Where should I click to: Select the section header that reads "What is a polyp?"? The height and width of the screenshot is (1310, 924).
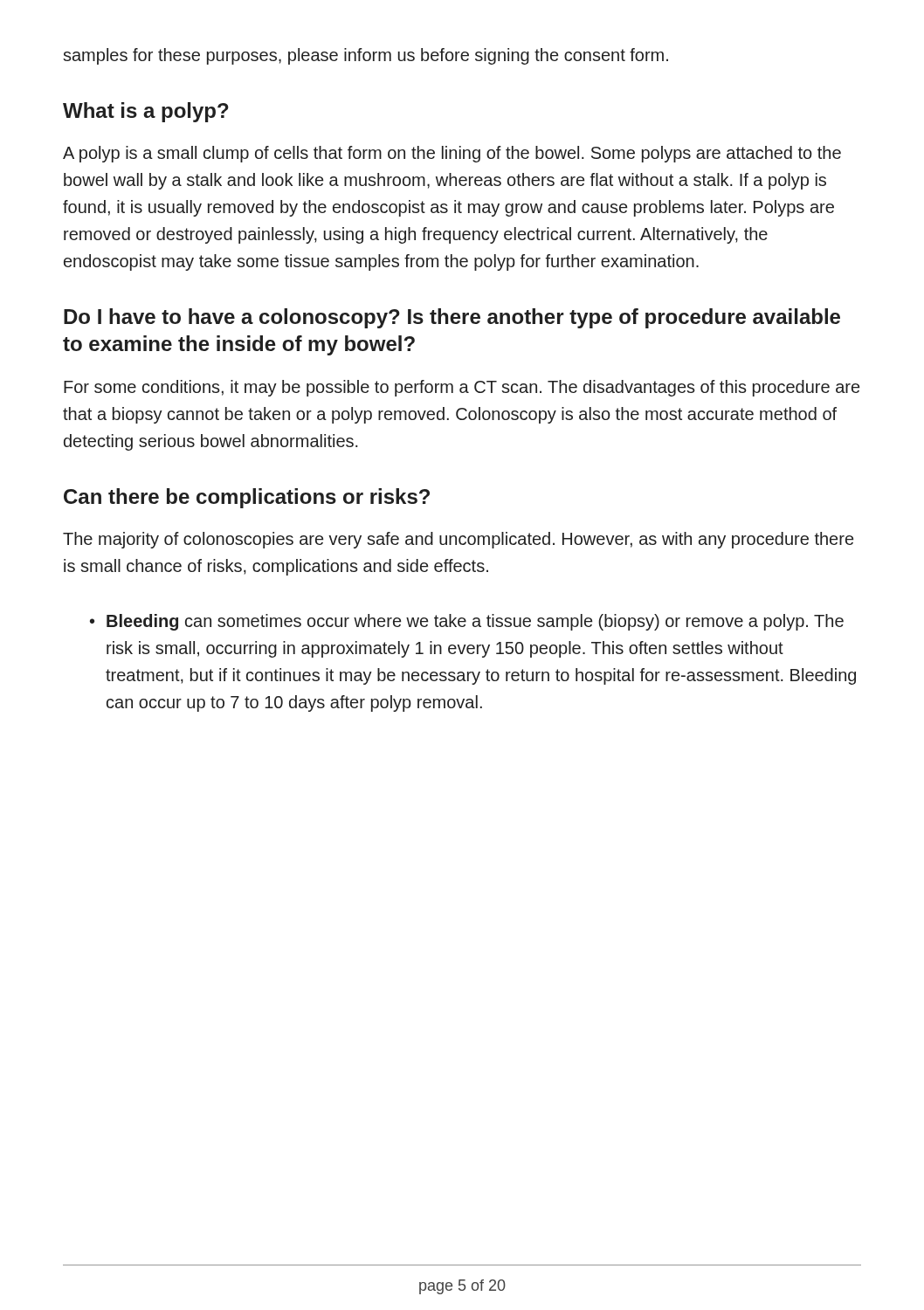click(x=146, y=110)
